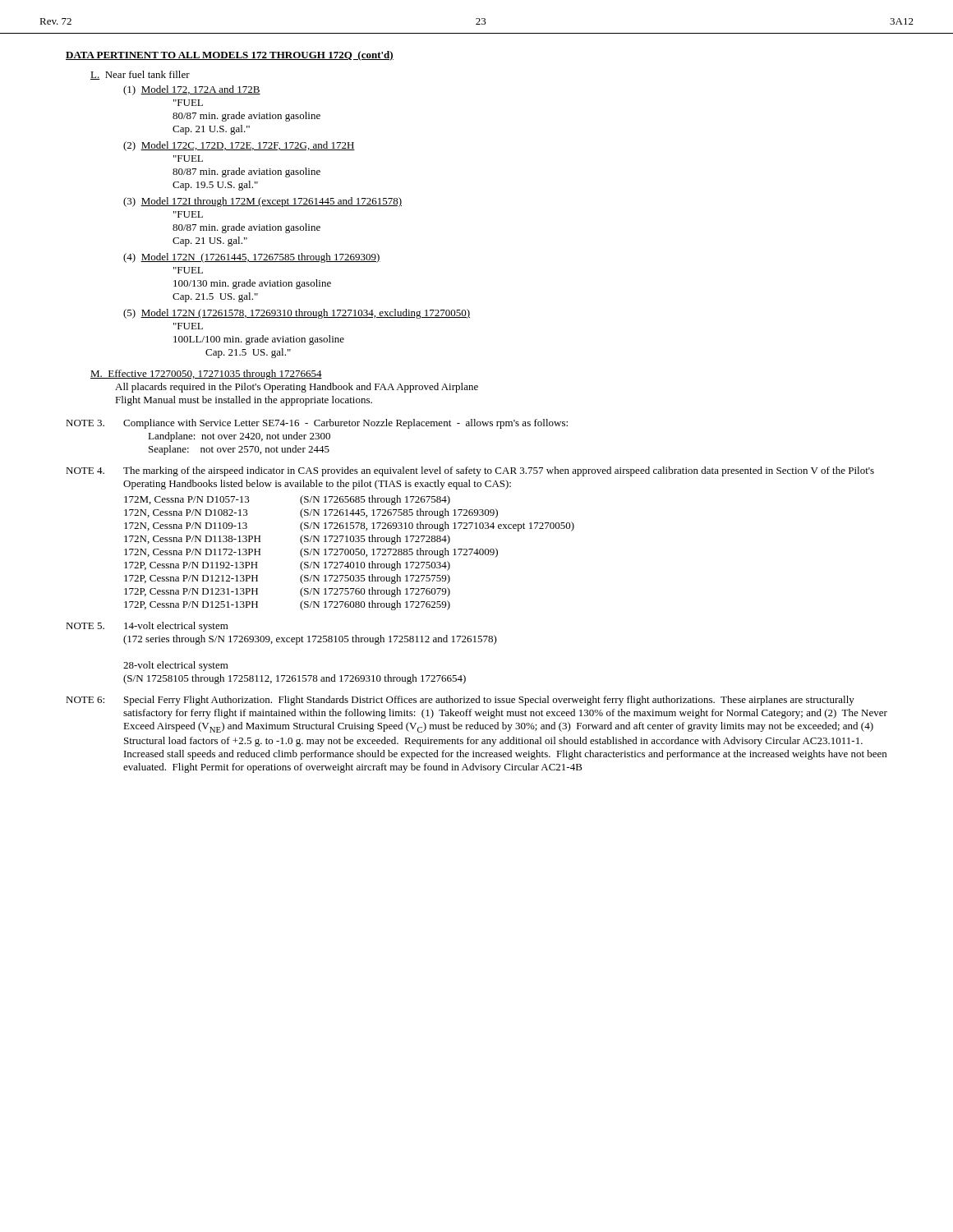This screenshot has width=953, height=1232.
Task: Point to the passage starting "(4) Model 172N (17261445, 17267585 through 17269309) "FUEL"
Action: pyautogui.click(x=252, y=258)
